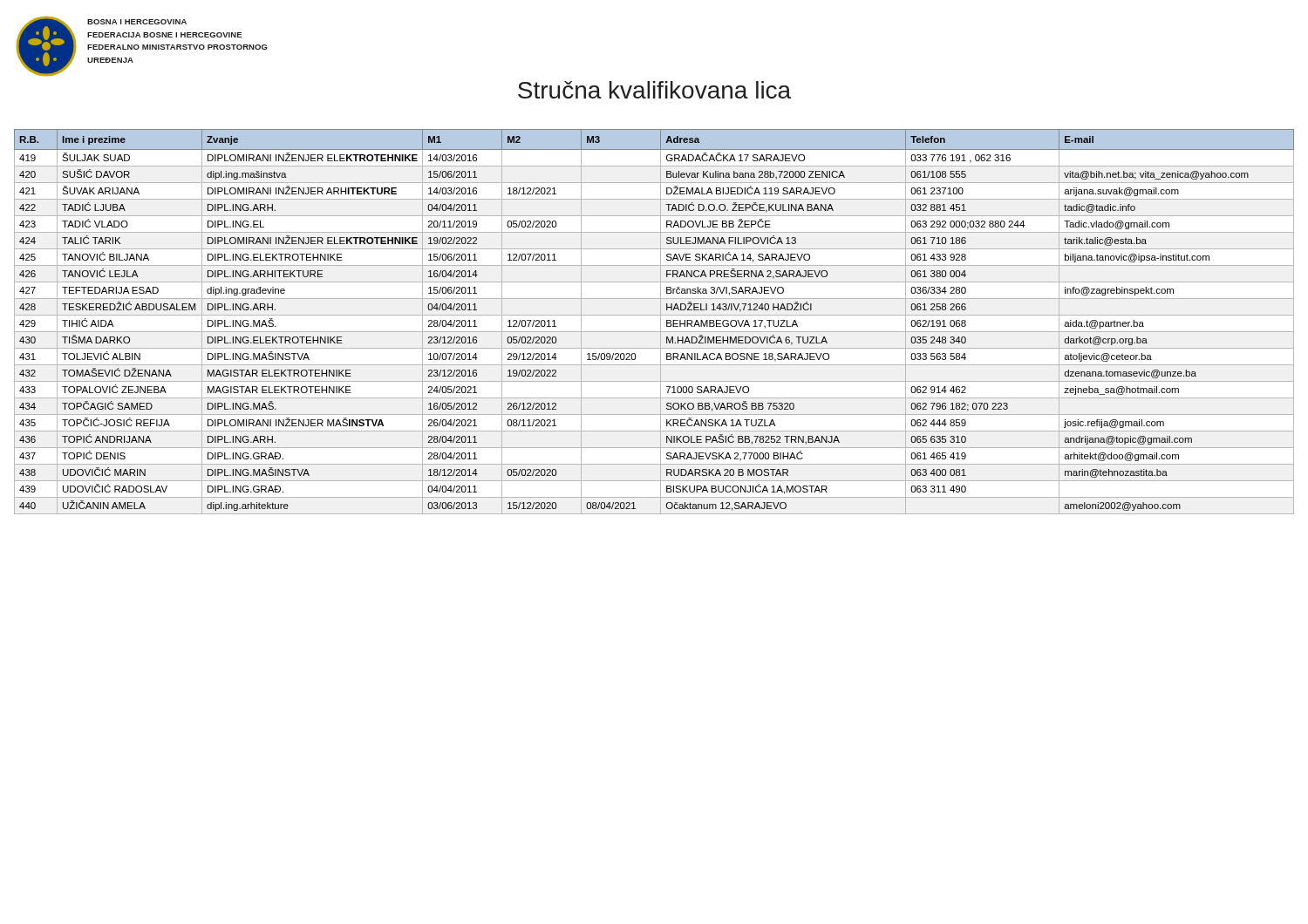This screenshot has width=1308, height=924.
Task: Find the passage starting "Stručna kvalifikovana lica"
Action: (654, 90)
